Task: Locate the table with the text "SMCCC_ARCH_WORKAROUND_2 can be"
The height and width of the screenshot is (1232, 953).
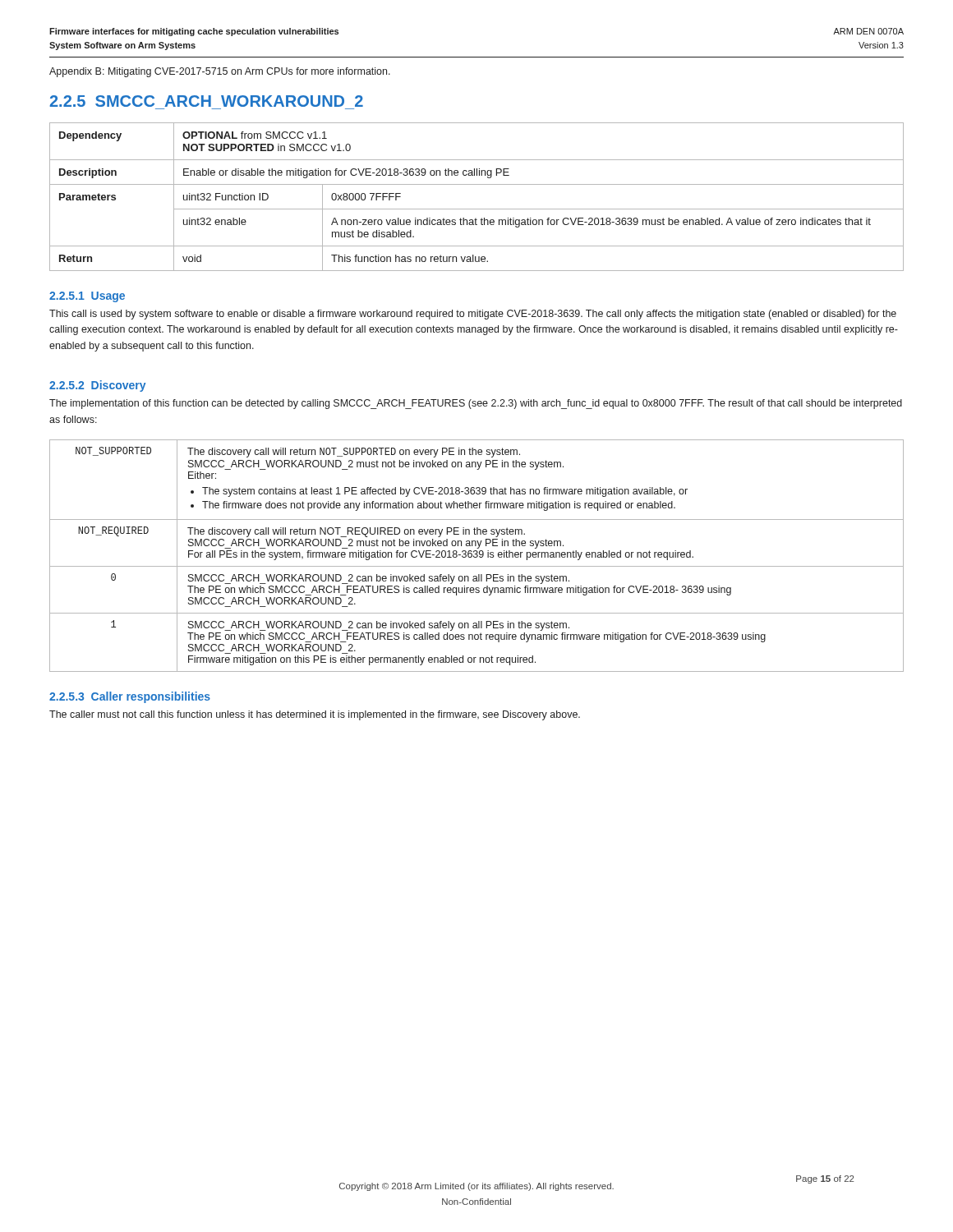Action: 476,556
